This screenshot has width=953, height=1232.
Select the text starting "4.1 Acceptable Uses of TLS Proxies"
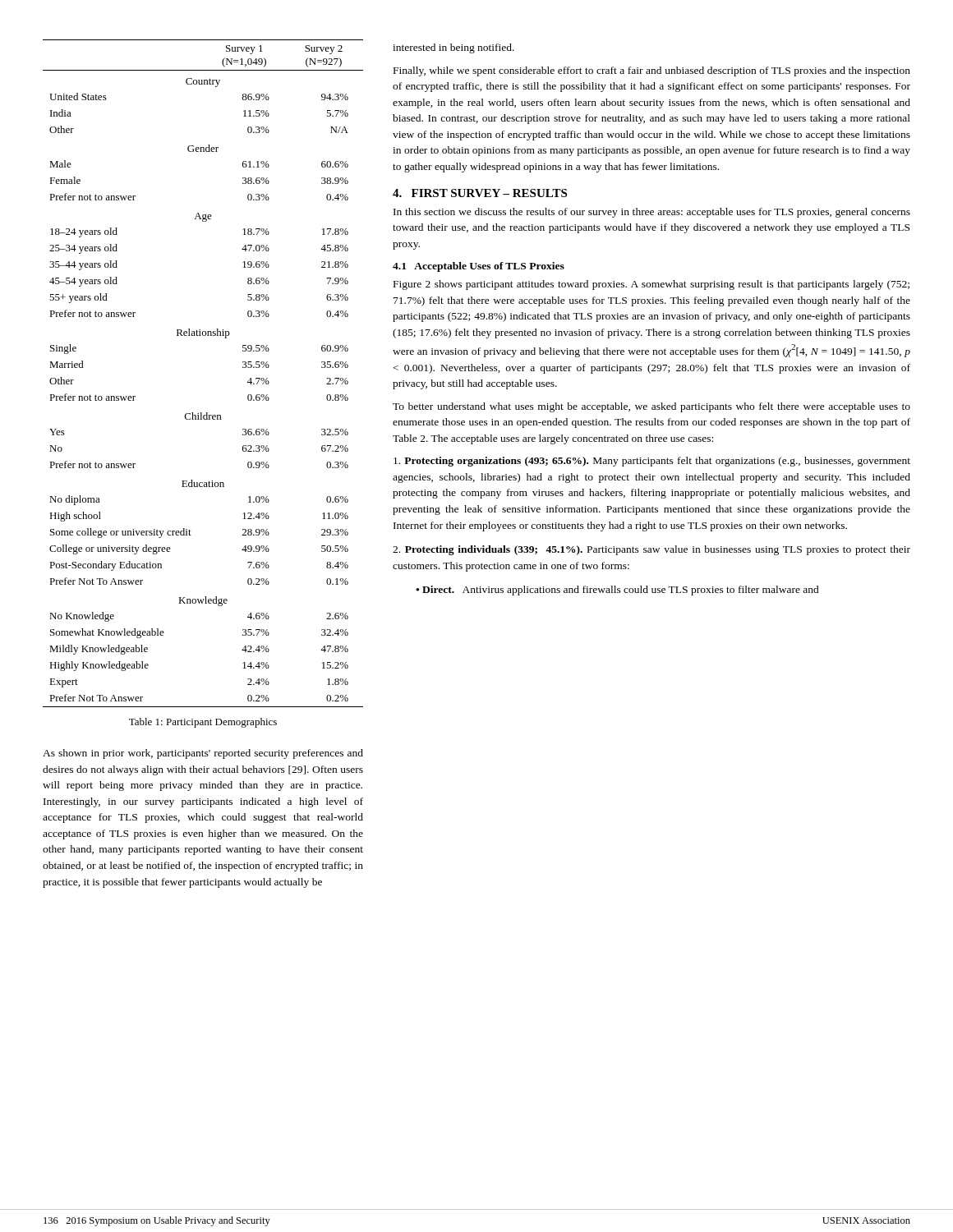click(478, 266)
